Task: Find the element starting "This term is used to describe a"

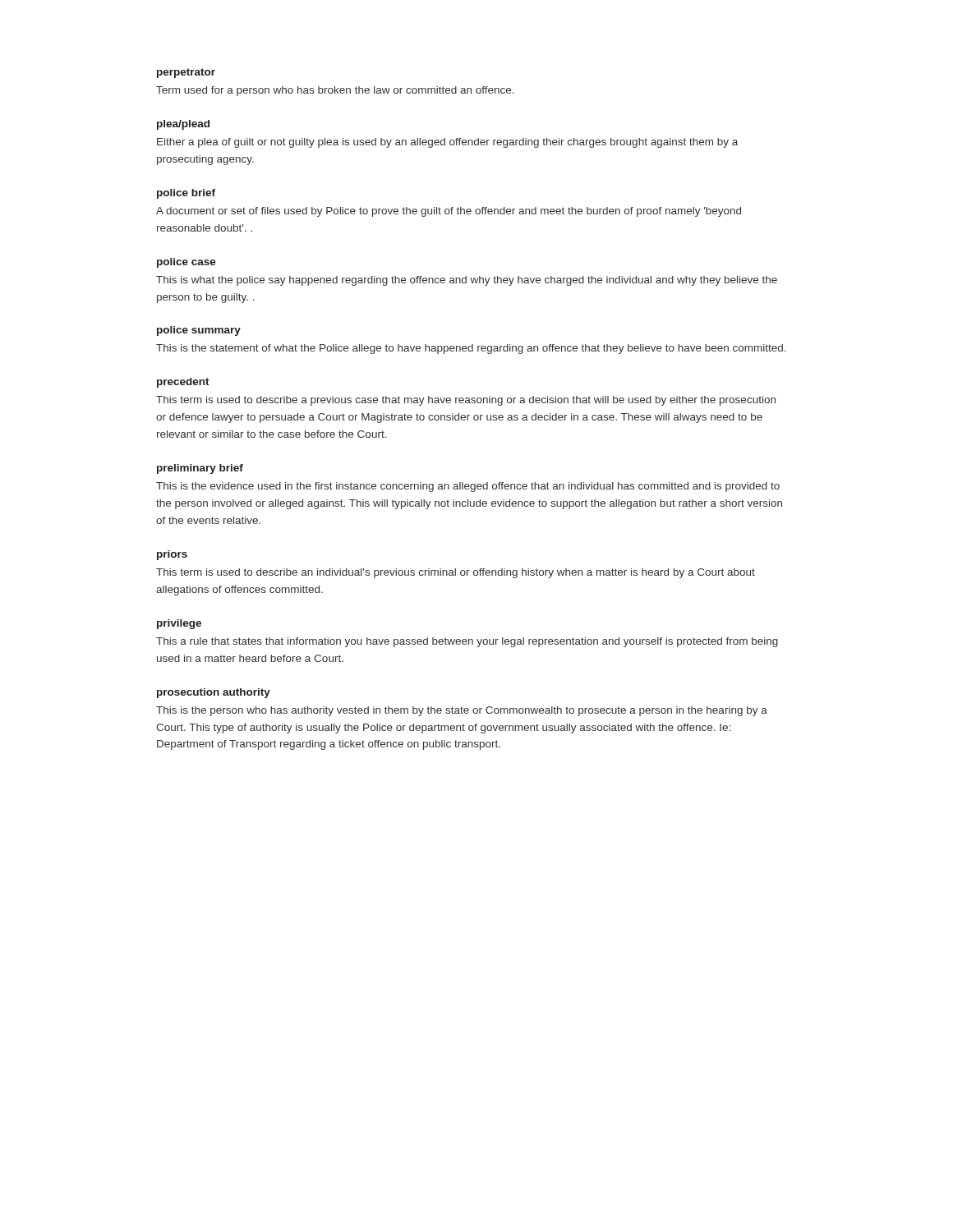Action: tap(466, 417)
